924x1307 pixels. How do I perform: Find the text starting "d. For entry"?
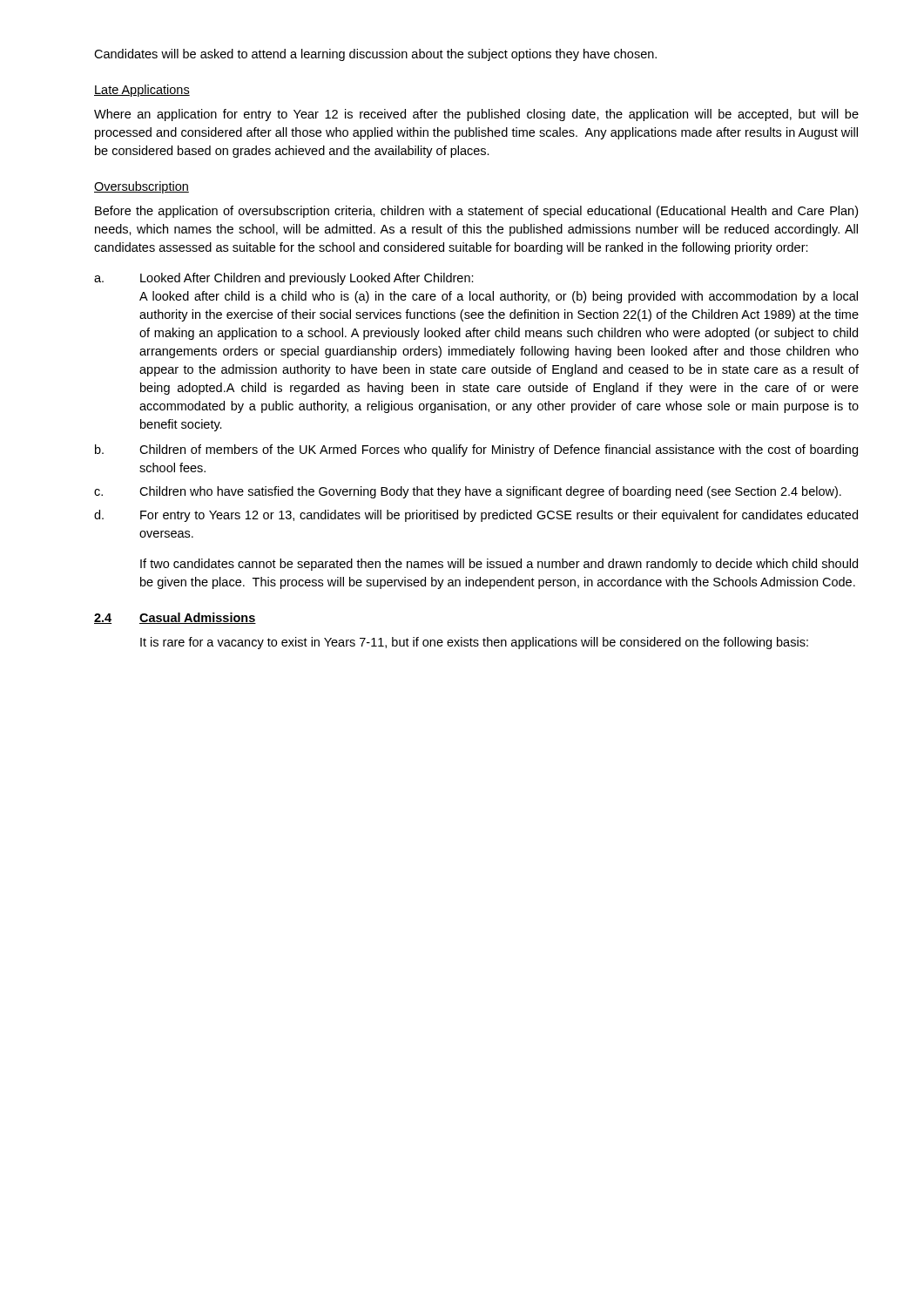pyautogui.click(x=476, y=525)
